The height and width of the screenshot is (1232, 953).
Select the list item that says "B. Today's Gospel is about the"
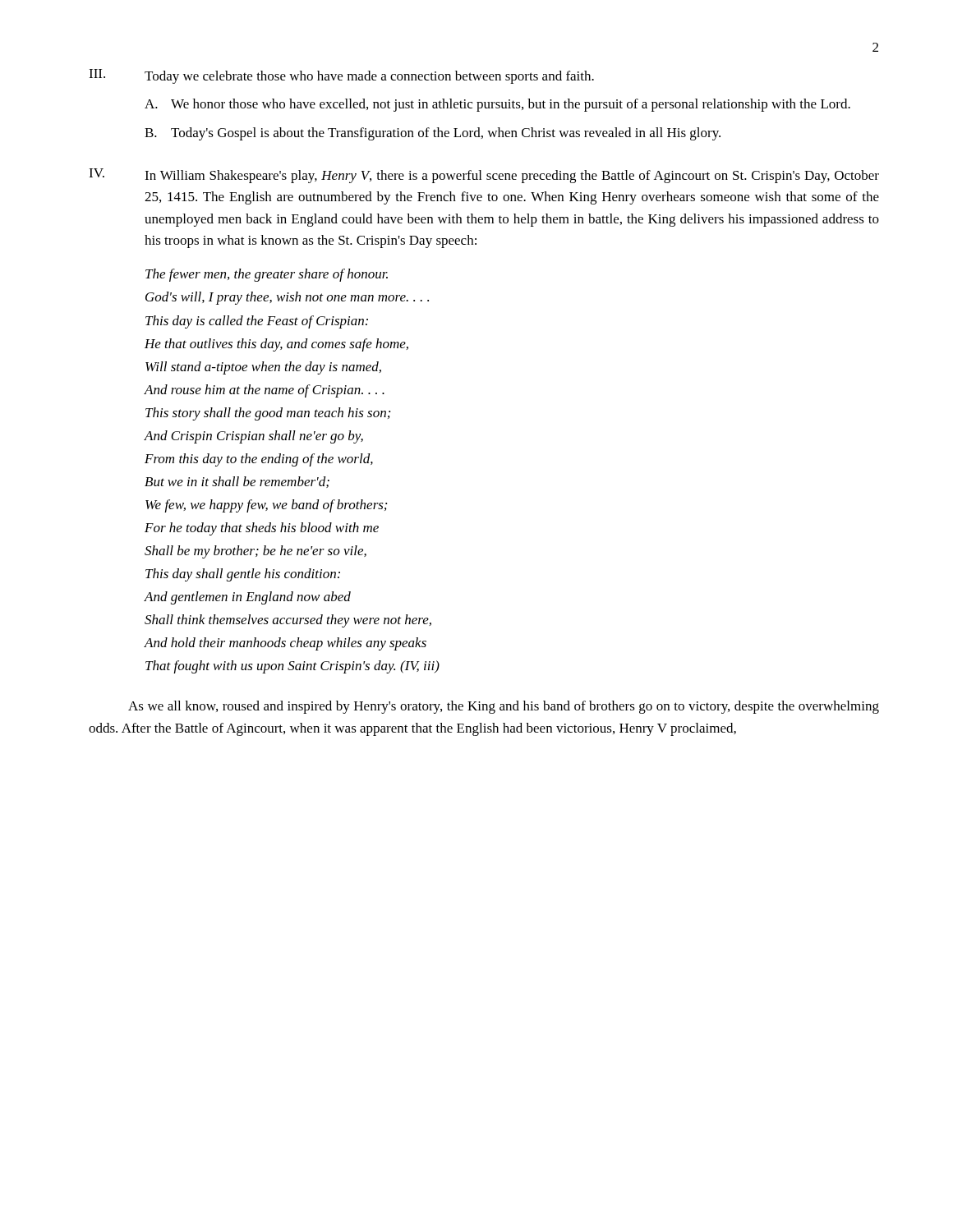tap(512, 133)
